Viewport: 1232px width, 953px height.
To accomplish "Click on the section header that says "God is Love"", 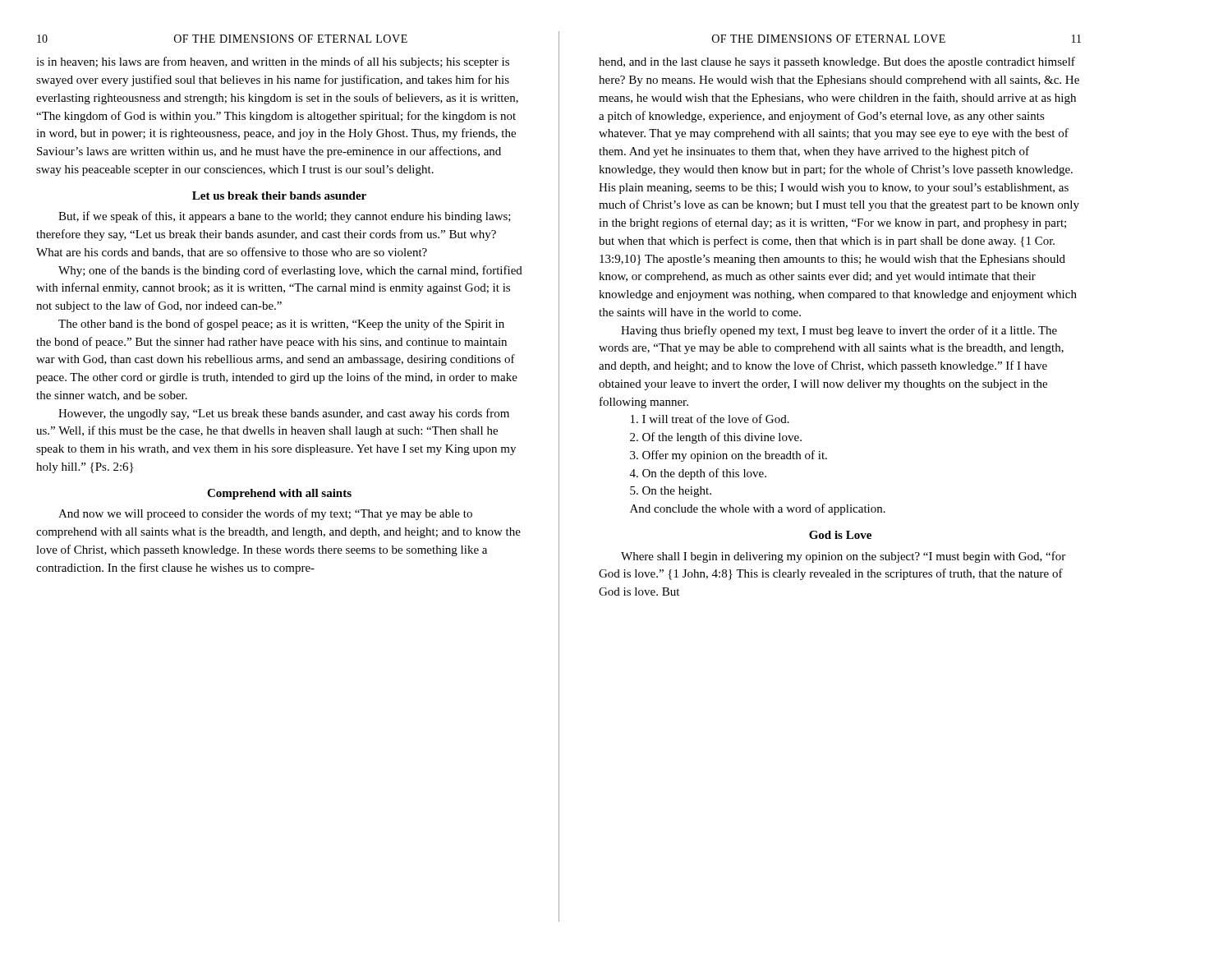I will pos(840,535).
